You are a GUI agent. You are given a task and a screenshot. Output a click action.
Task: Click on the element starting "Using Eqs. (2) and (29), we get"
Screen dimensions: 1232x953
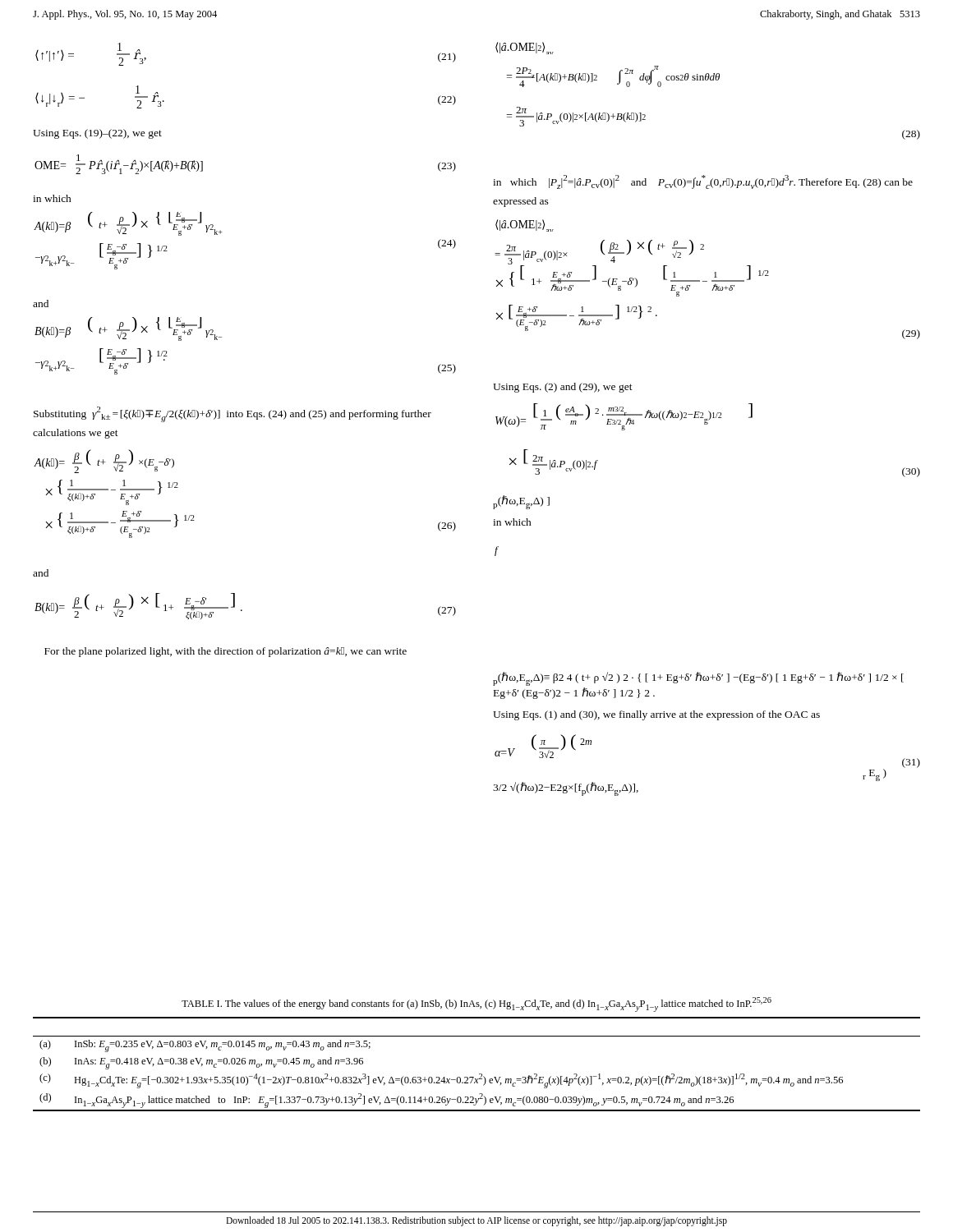point(563,386)
